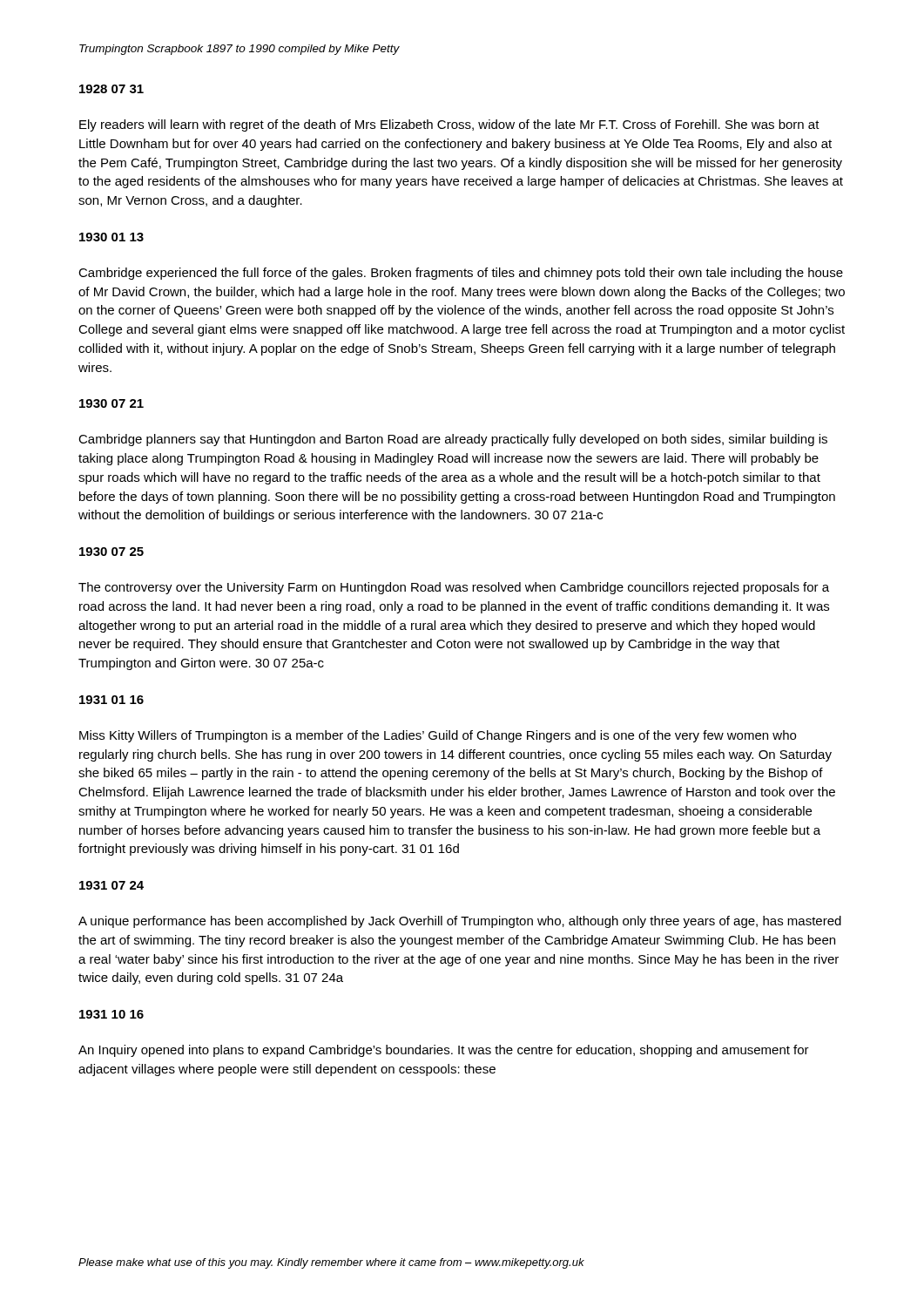The width and height of the screenshot is (924, 1307).
Task: Click on the section header that reads "1930 01 13"
Action: click(111, 237)
